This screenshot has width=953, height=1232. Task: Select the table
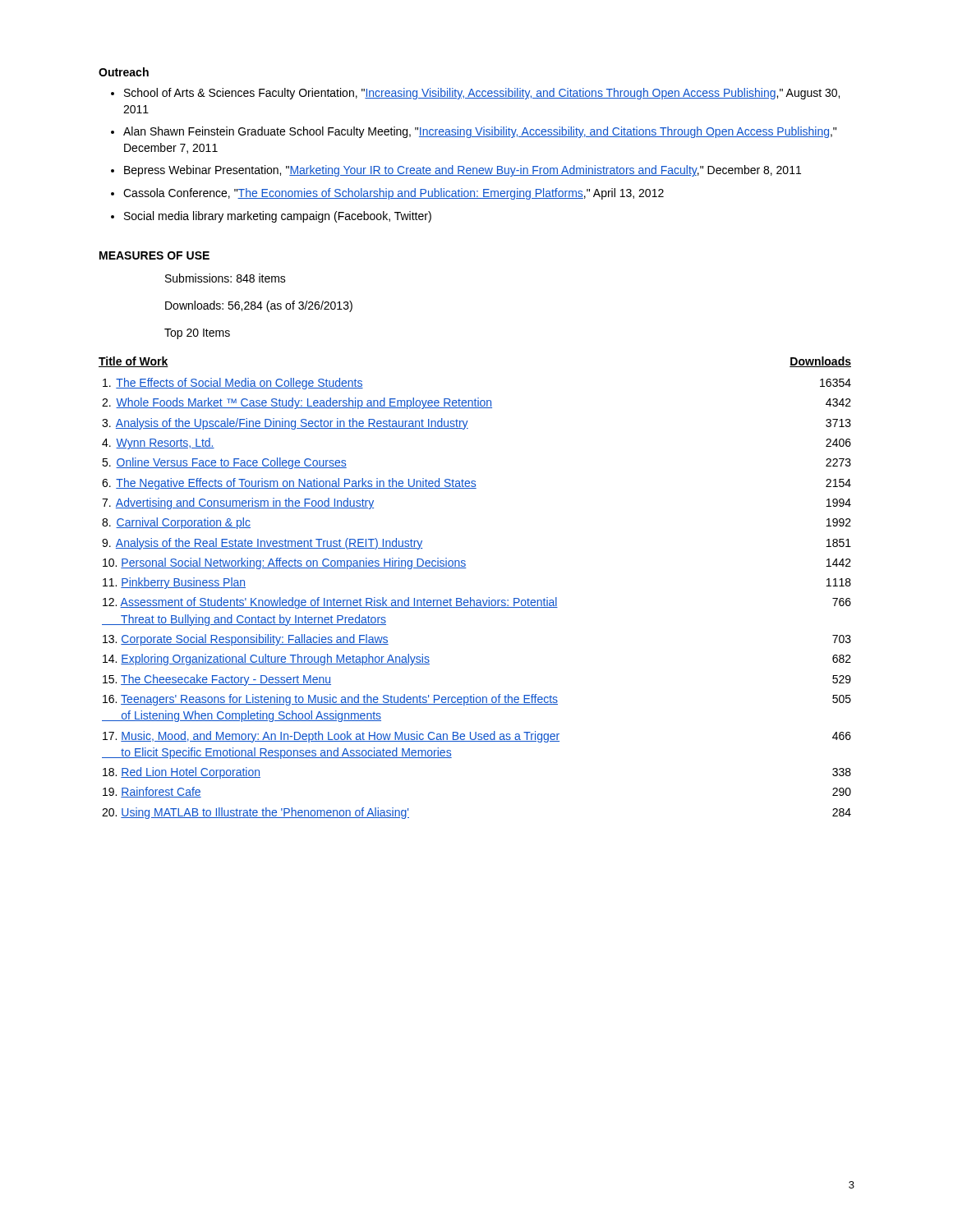point(476,588)
